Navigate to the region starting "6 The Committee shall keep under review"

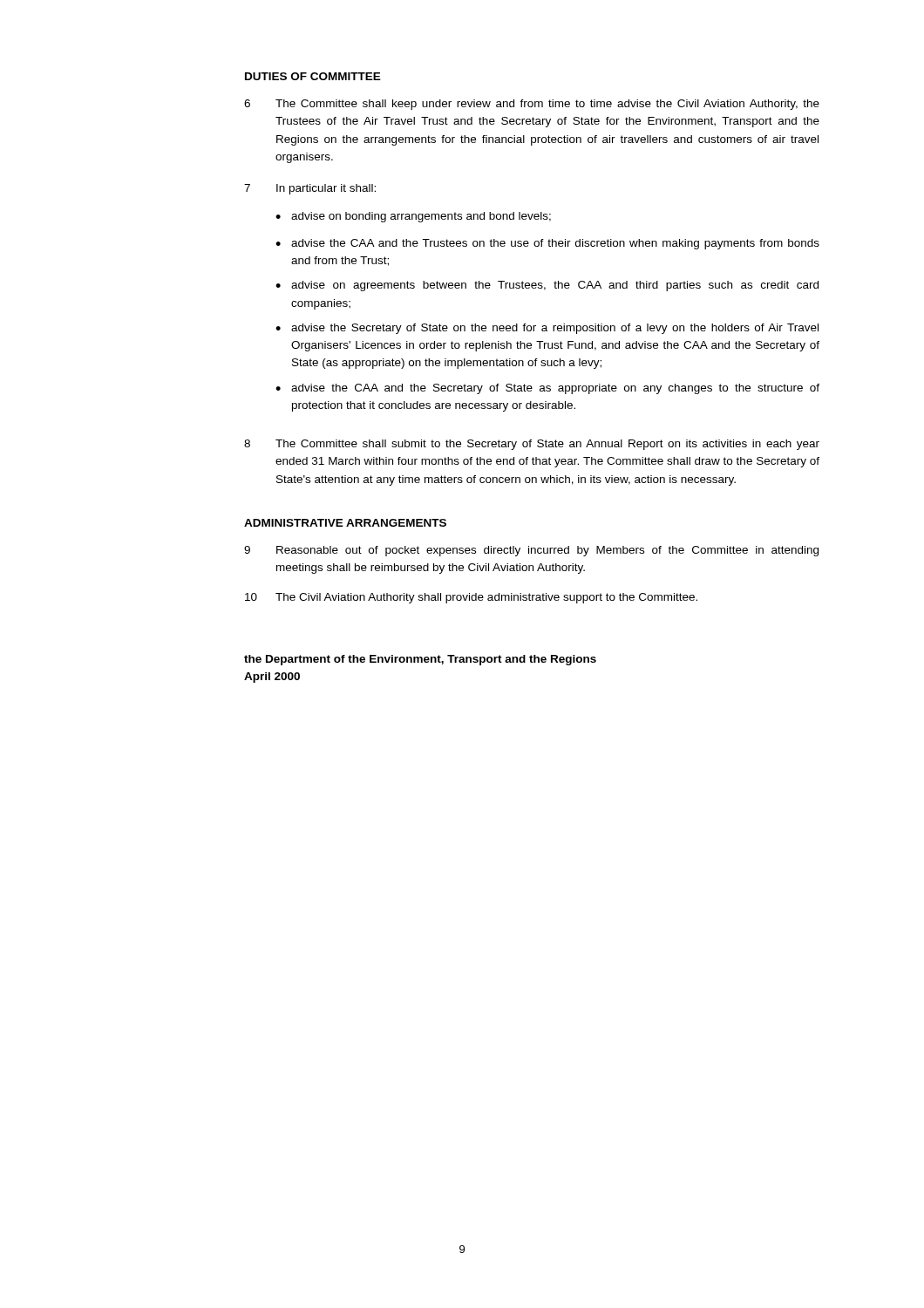point(532,130)
